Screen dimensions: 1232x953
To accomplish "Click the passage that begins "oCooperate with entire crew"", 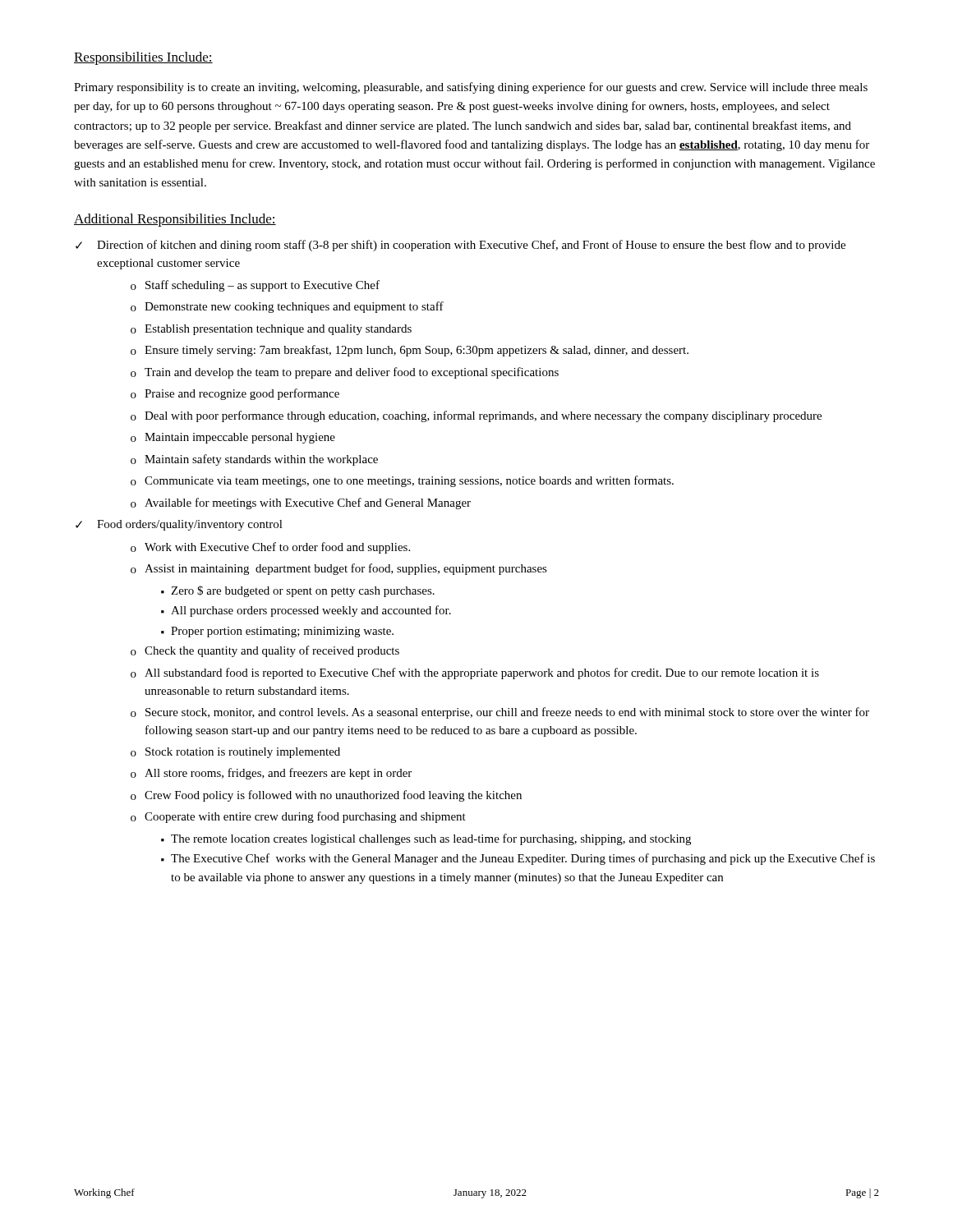I will (x=298, y=817).
